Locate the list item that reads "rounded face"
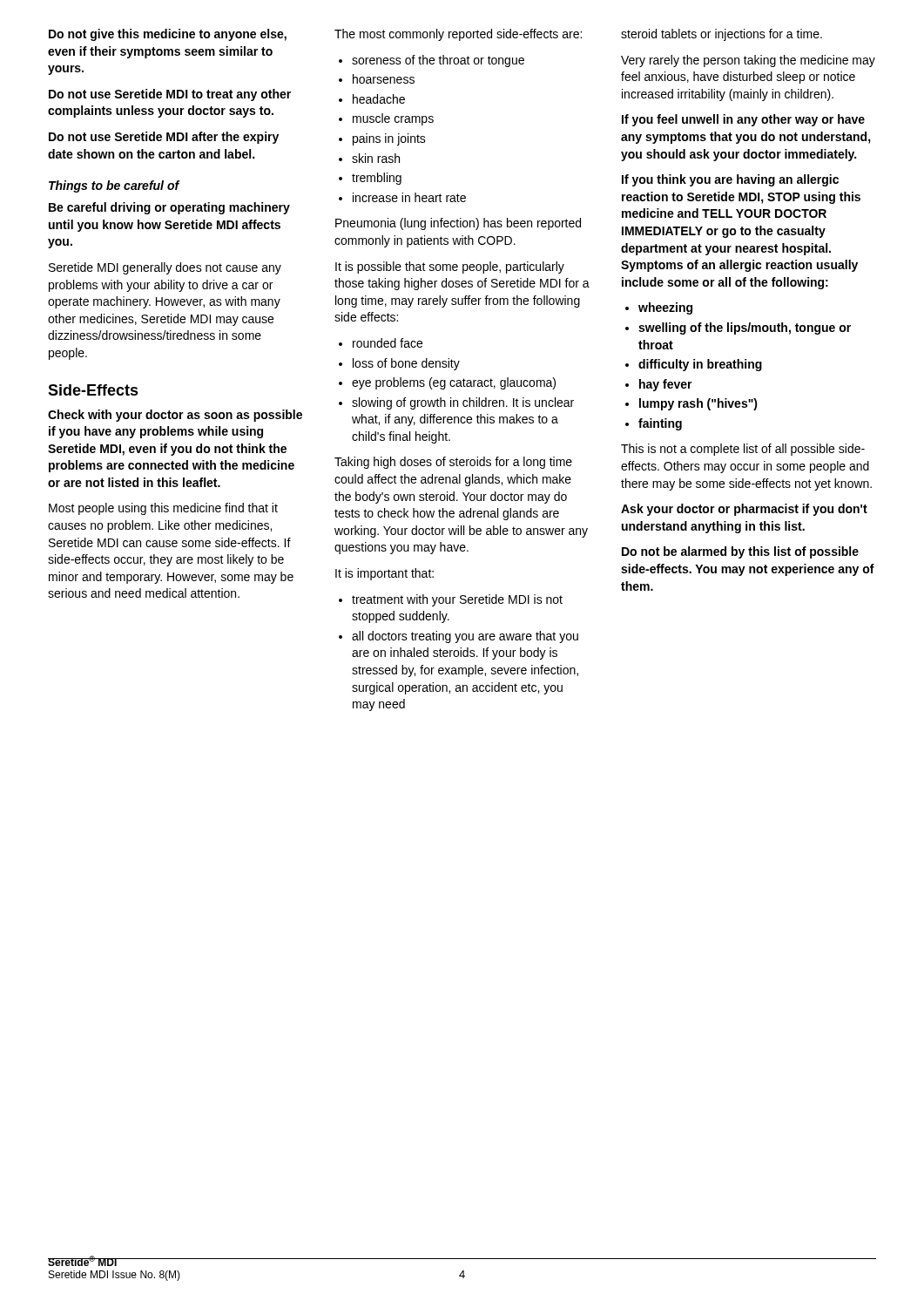 click(x=387, y=343)
